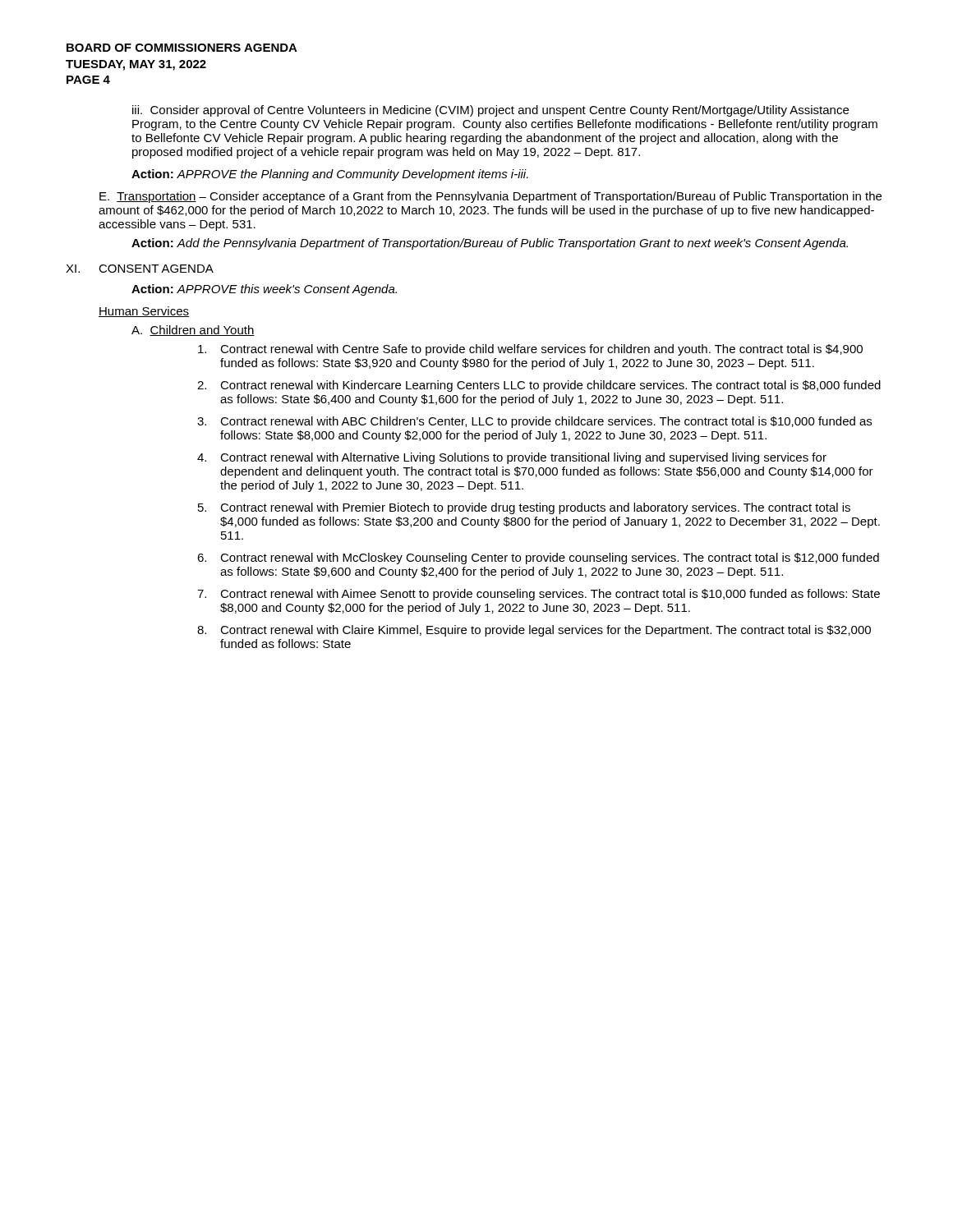Locate the element starting "Action: Add the Pennsylvania Department of Transportation/Bureau of"
Image resolution: width=953 pixels, height=1232 pixels.
click(509, 242)
